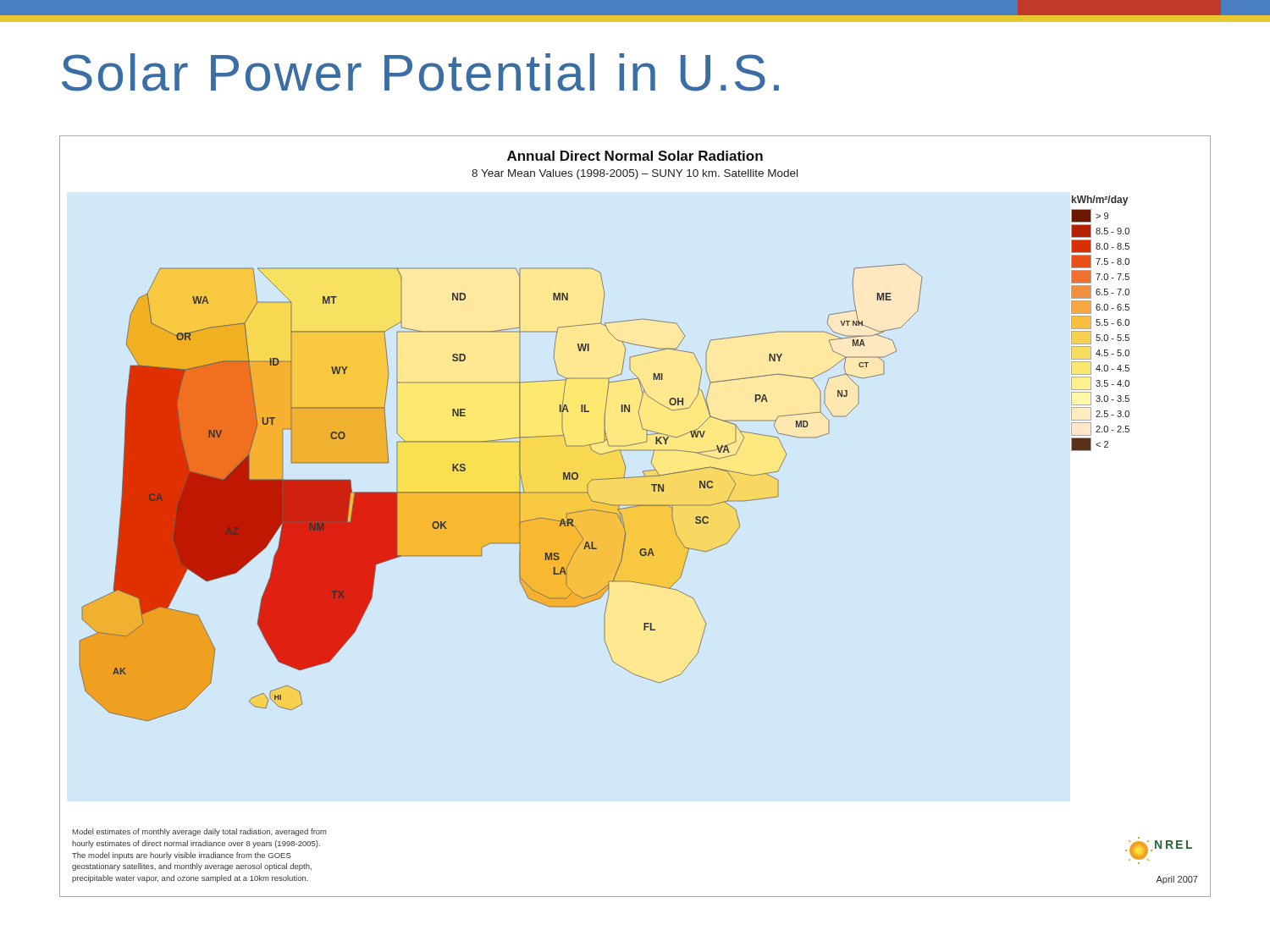This screenshot has width=1270, height=952.
Task: Click the title
Action: tap(422, 72)
